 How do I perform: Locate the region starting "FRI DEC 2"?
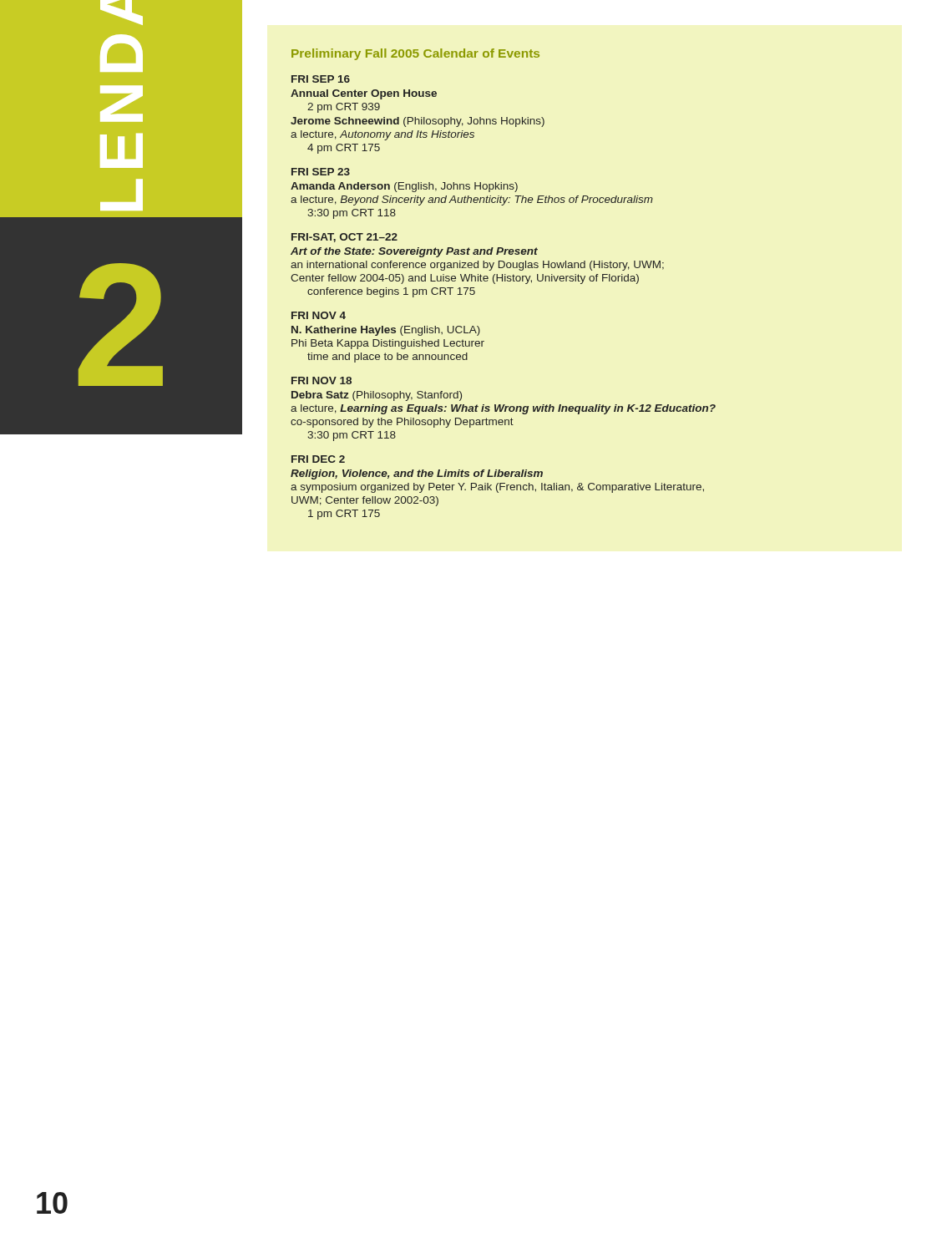pos(585,486)
